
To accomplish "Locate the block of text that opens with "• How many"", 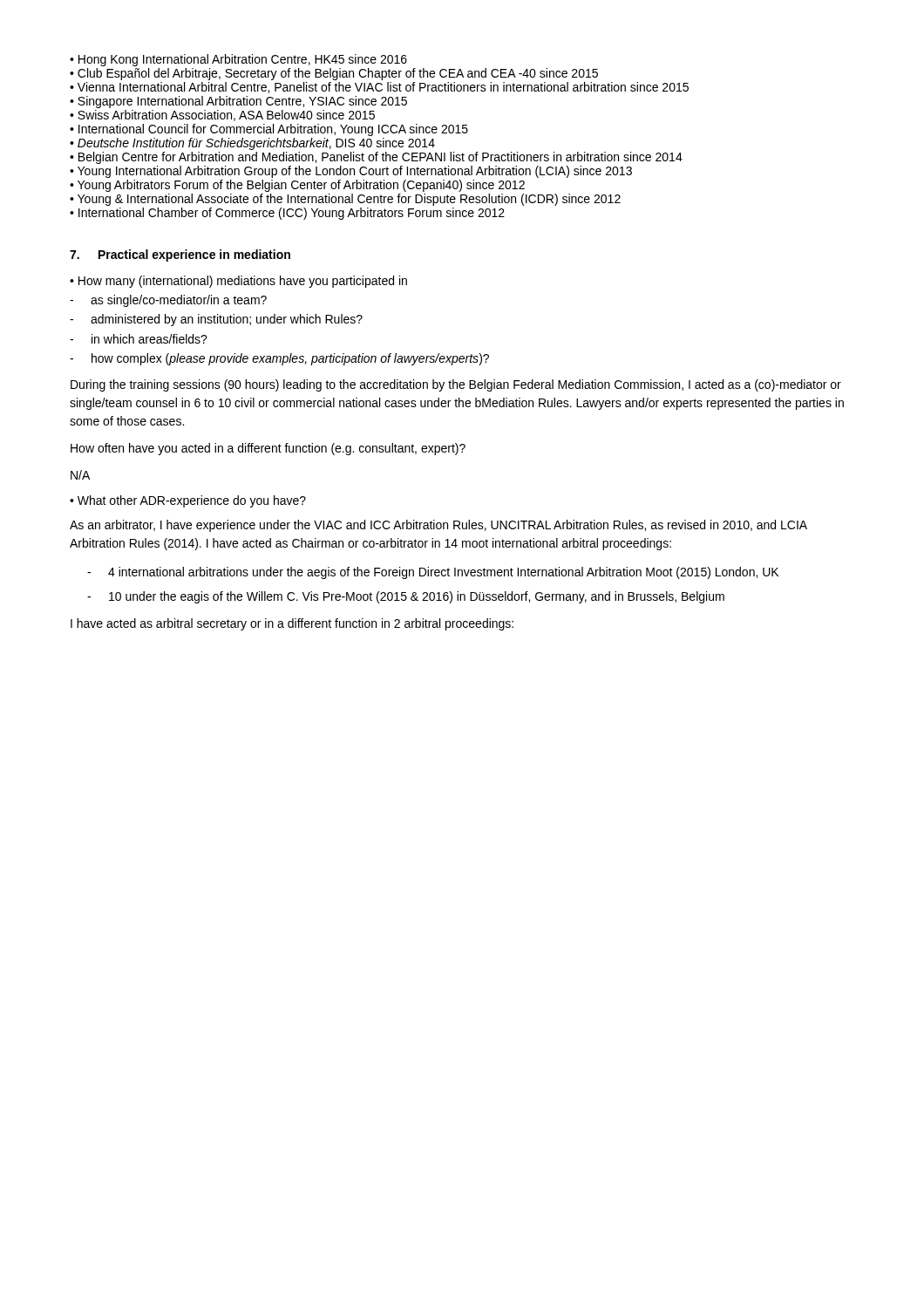I will [x=238, y=282].
